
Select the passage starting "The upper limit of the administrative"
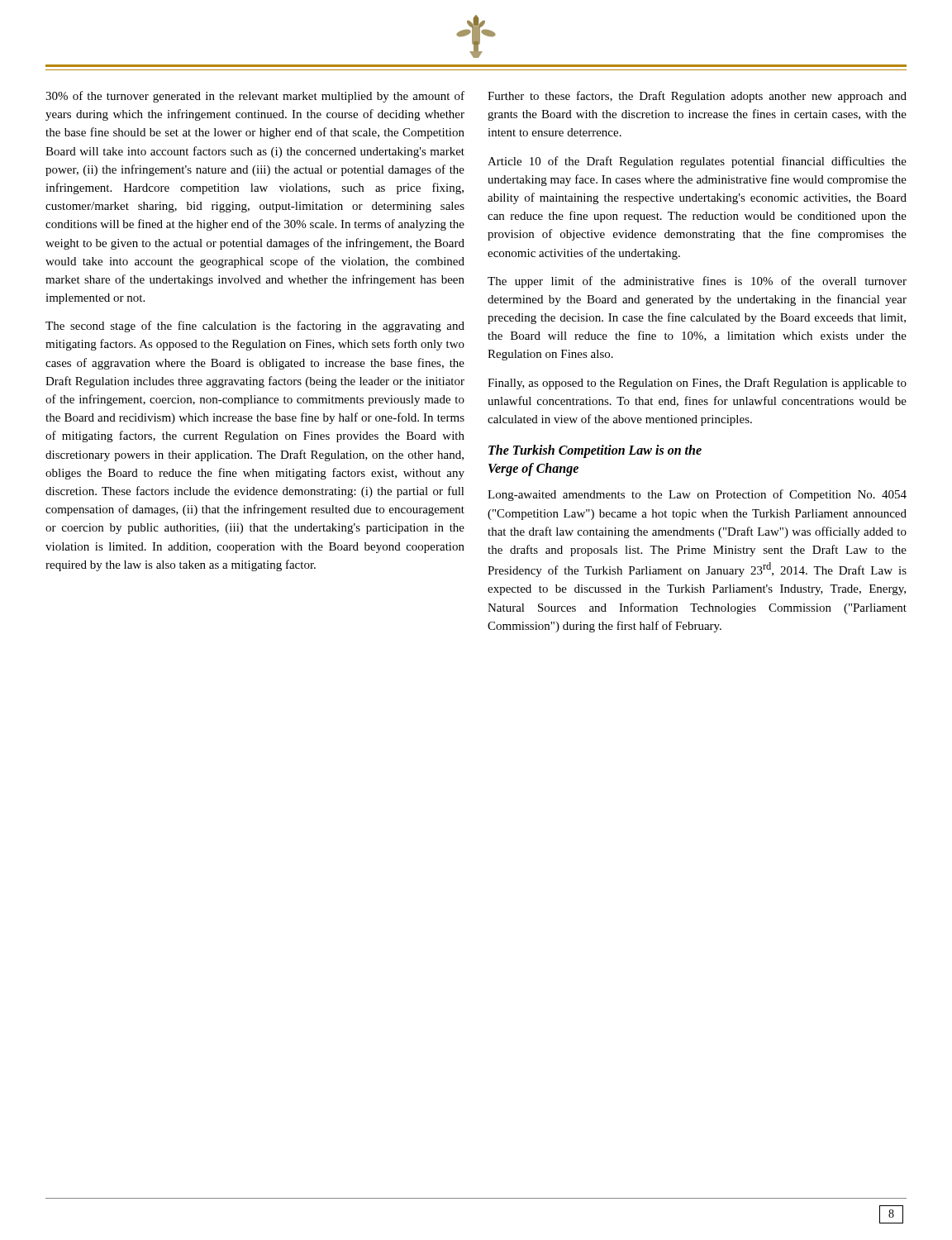pos(697,318)
